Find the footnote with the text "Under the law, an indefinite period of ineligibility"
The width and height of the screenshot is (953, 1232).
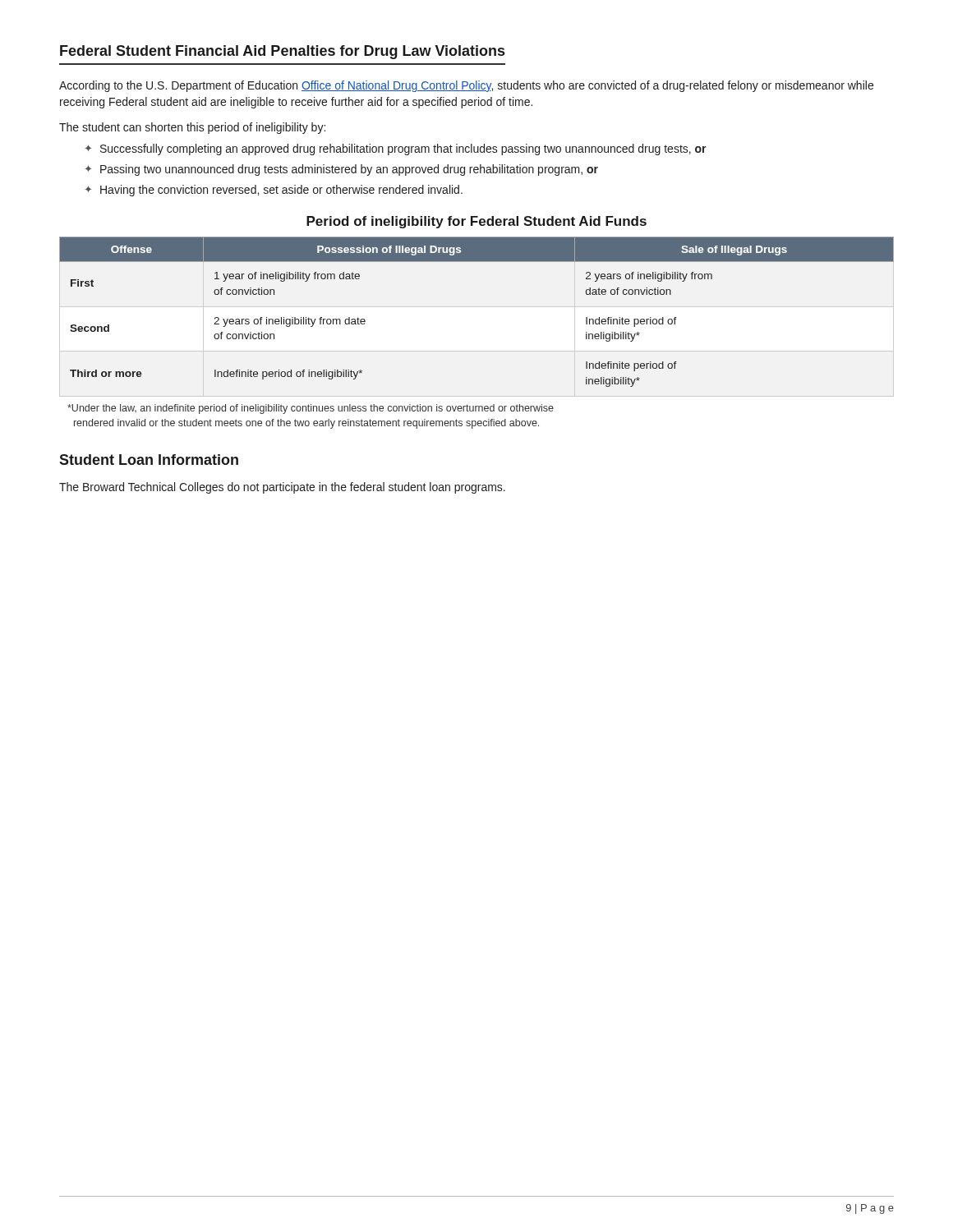(x=311, y=416)
